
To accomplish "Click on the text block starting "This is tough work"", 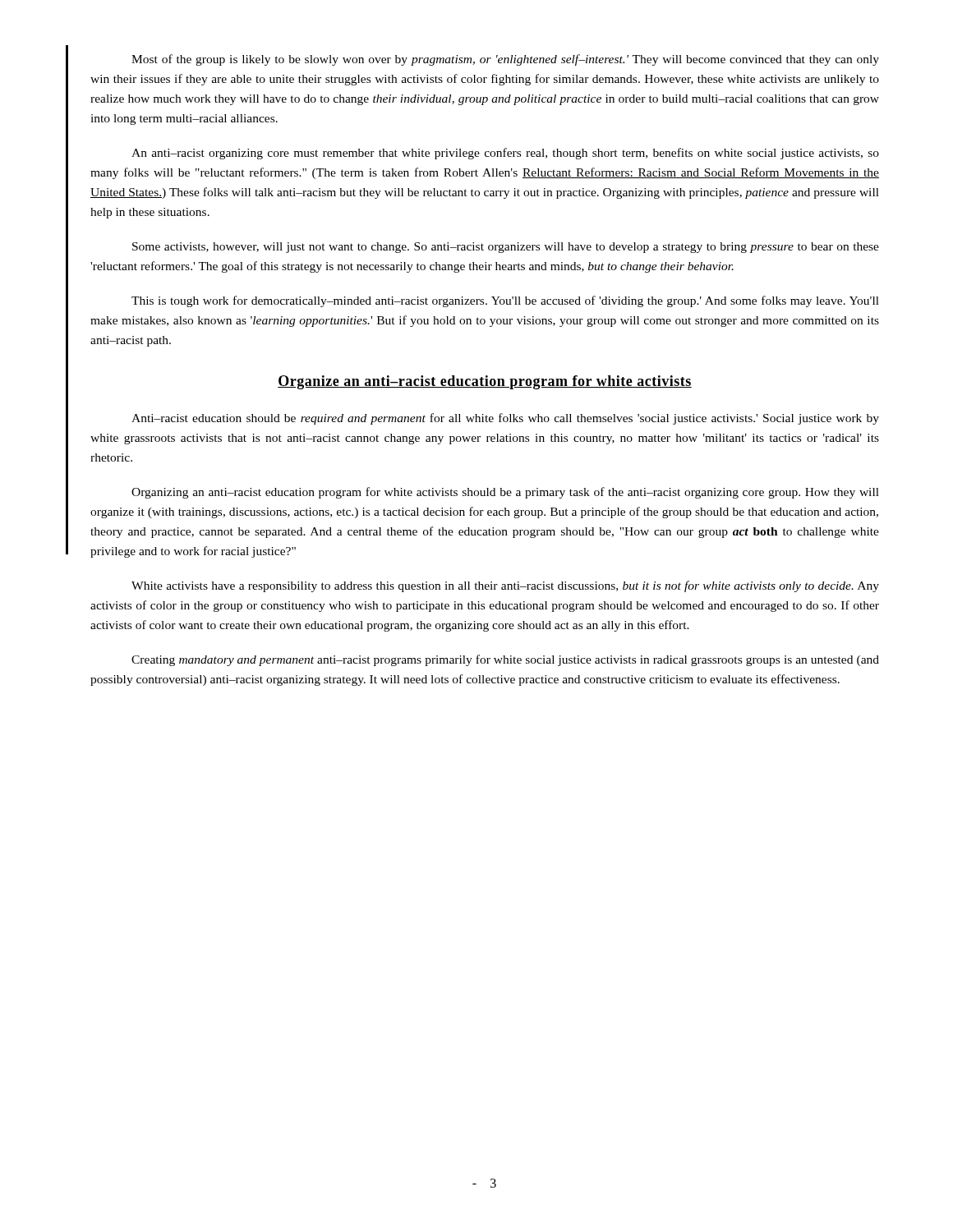I will coord(485,320).
